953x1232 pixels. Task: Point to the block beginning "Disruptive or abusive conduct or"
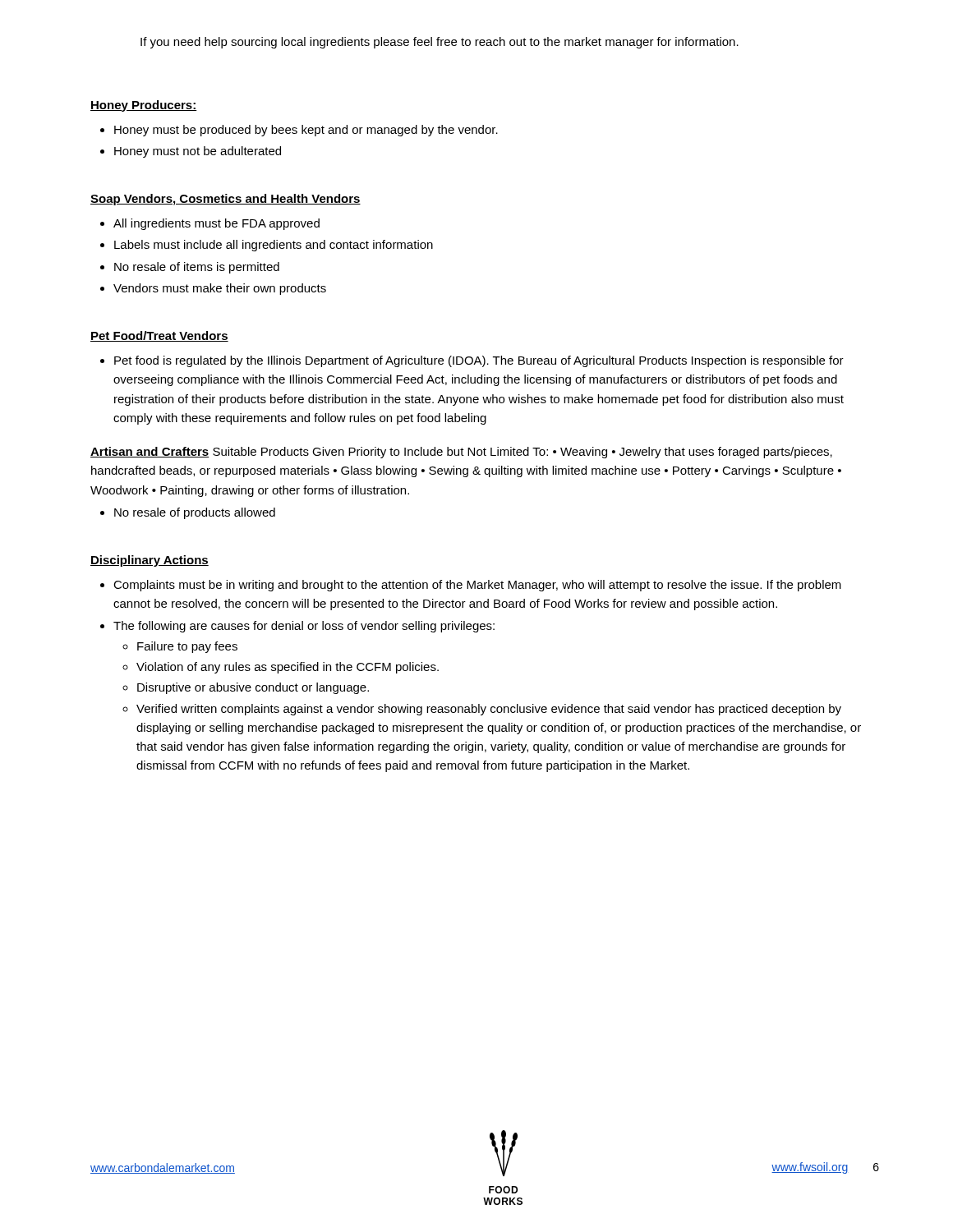coord(253,687)
